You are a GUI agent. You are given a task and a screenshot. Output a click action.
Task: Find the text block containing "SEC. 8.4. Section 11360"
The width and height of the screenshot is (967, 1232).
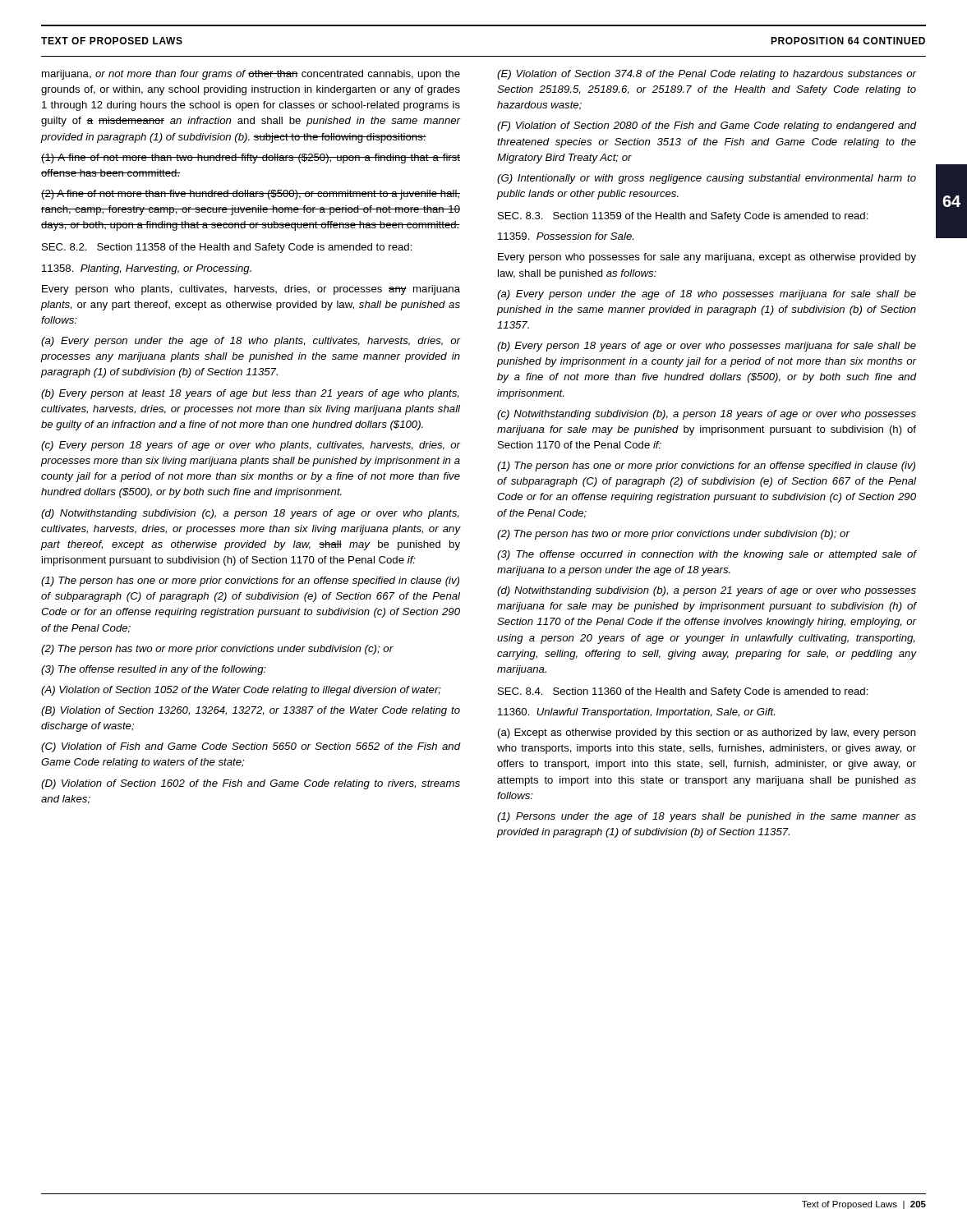click(707, 691)
